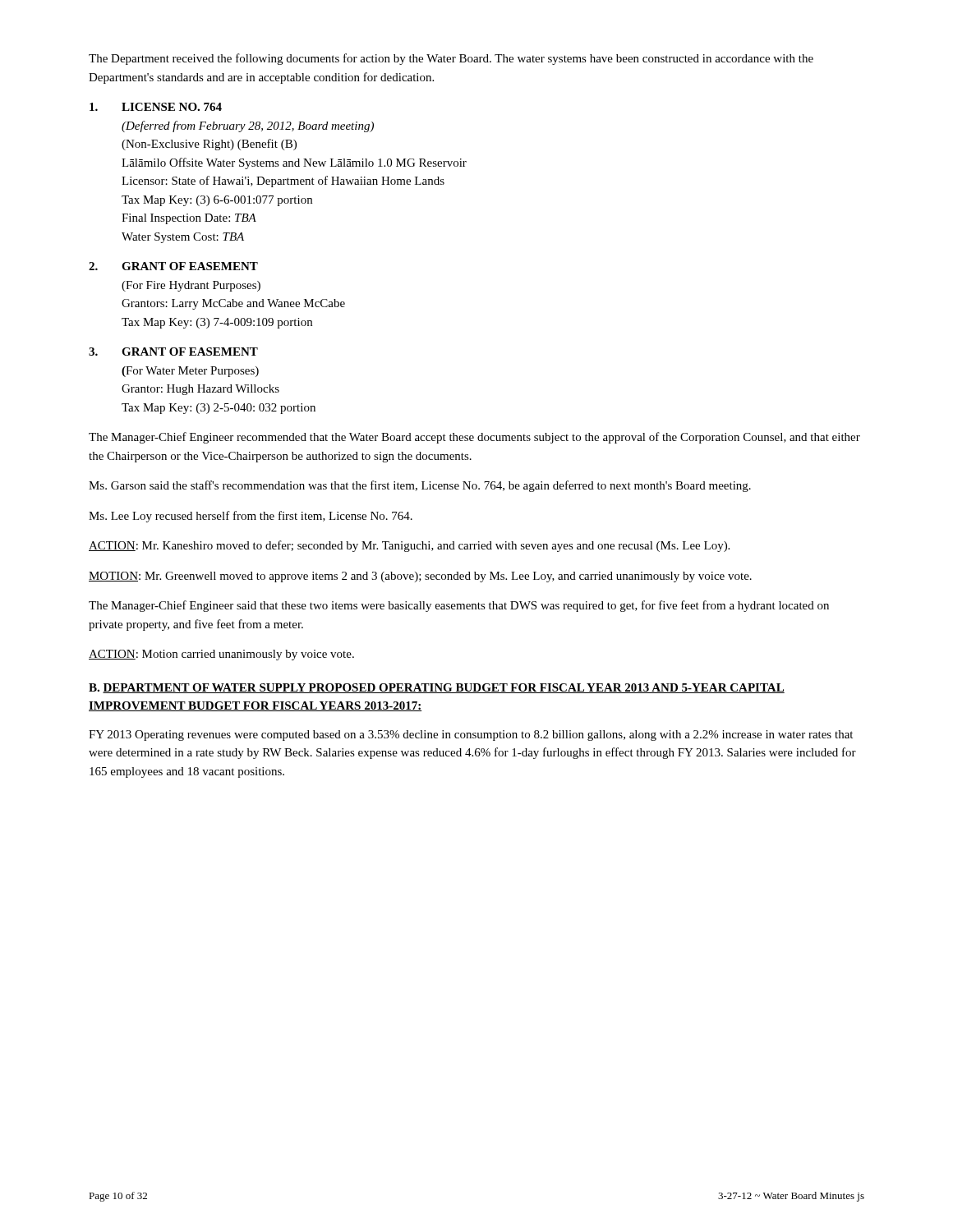The width and height of the screenshot is (953, 1232).
Task: Locate the list item containing "LICENSE NO. 764 (Deferred from February 28, 2012,"
Action: (156, 107)
